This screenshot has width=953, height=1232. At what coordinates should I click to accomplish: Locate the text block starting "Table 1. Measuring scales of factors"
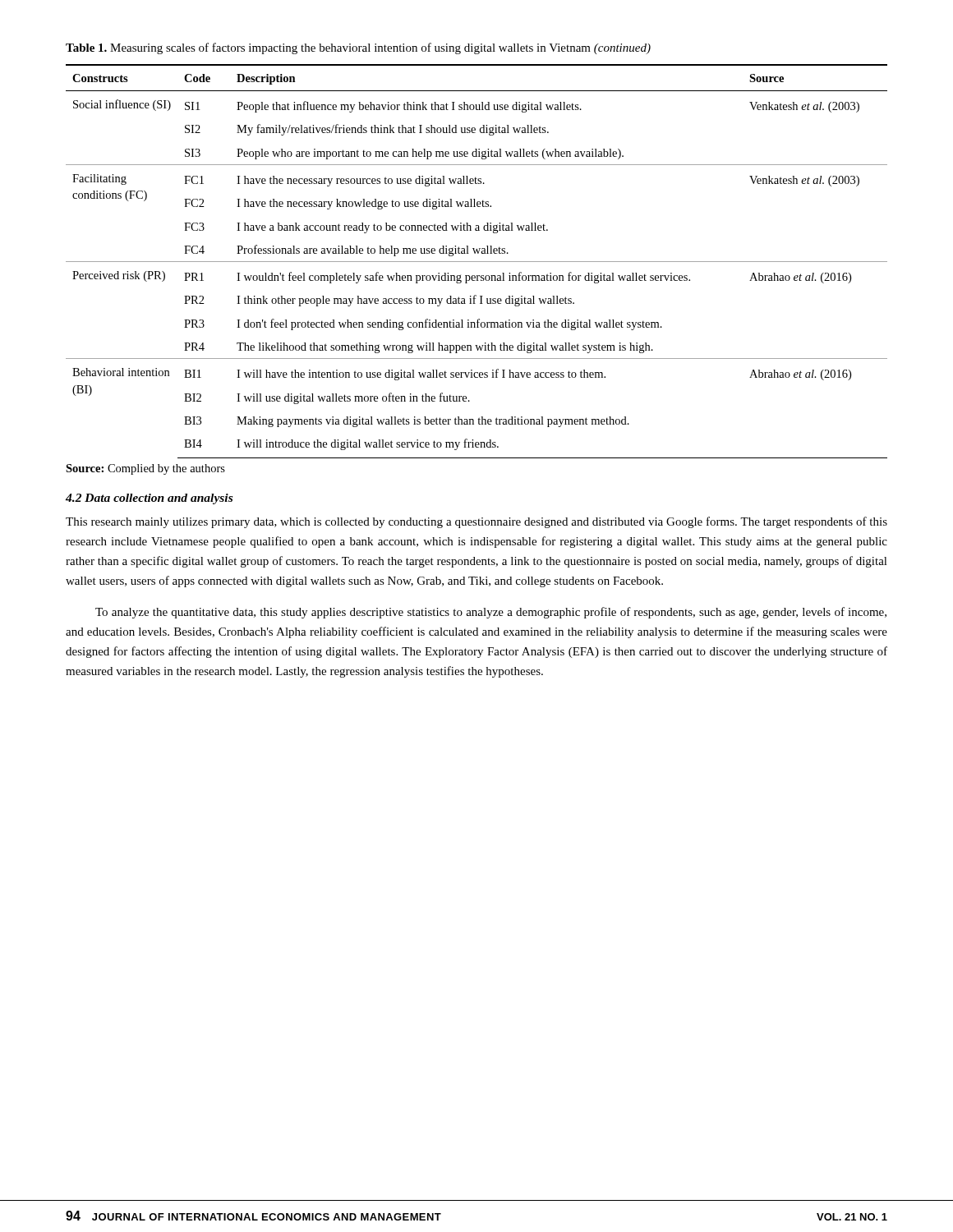pos(358,48)
